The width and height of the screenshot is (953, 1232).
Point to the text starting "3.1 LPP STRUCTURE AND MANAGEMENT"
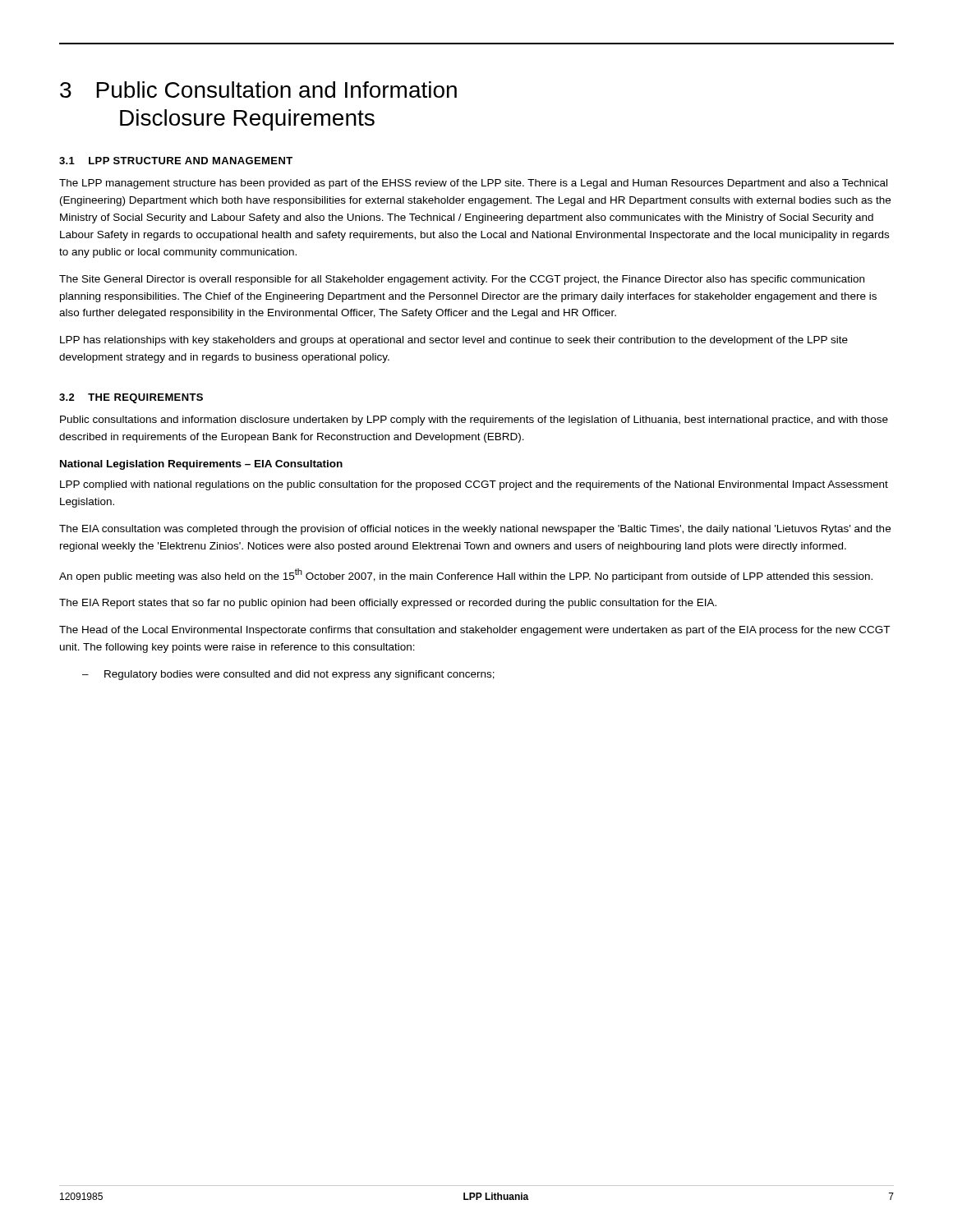(x=176, y=161)
